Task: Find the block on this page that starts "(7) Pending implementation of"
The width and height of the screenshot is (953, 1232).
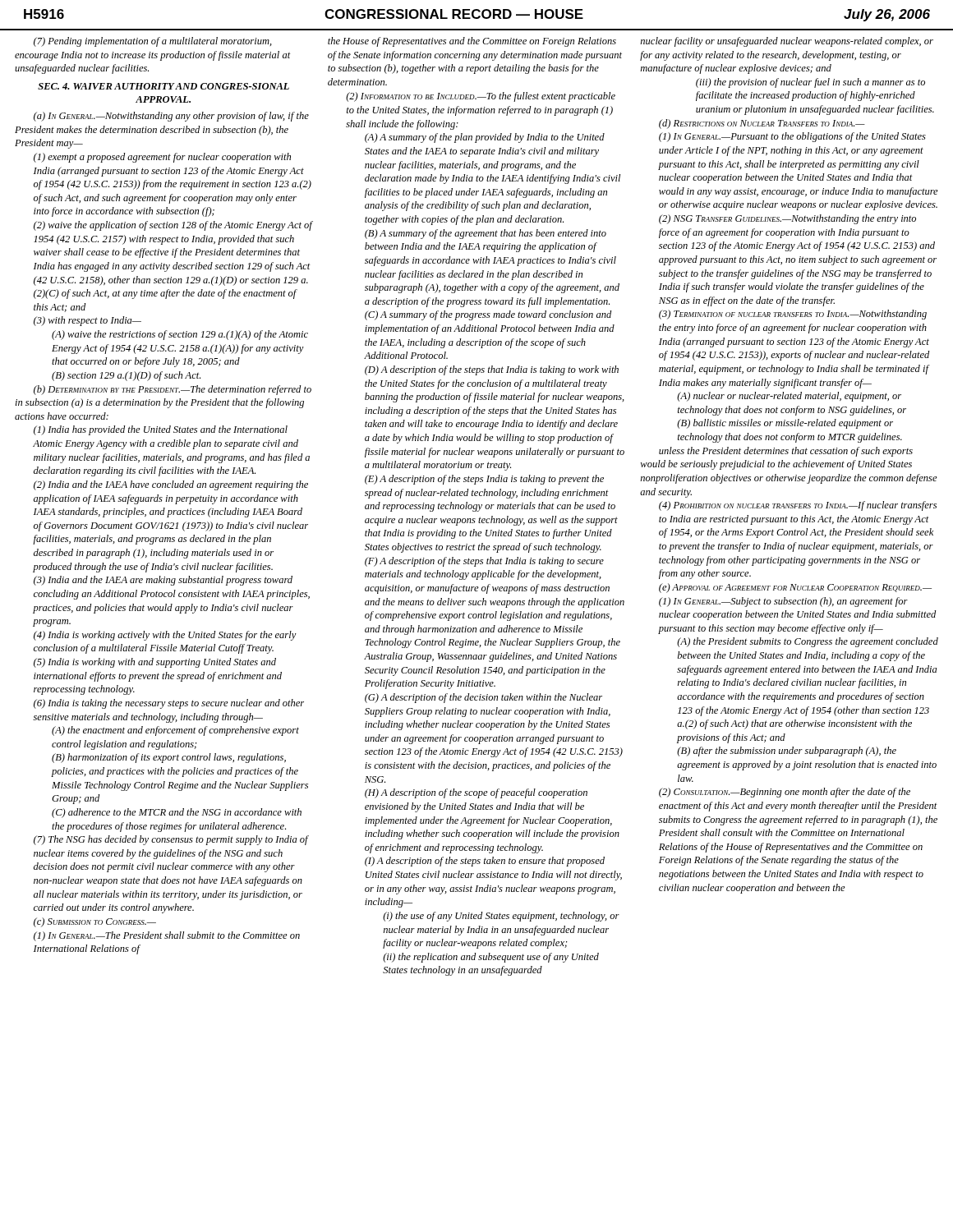Action: pyautogui.click(x=152, y=55)
